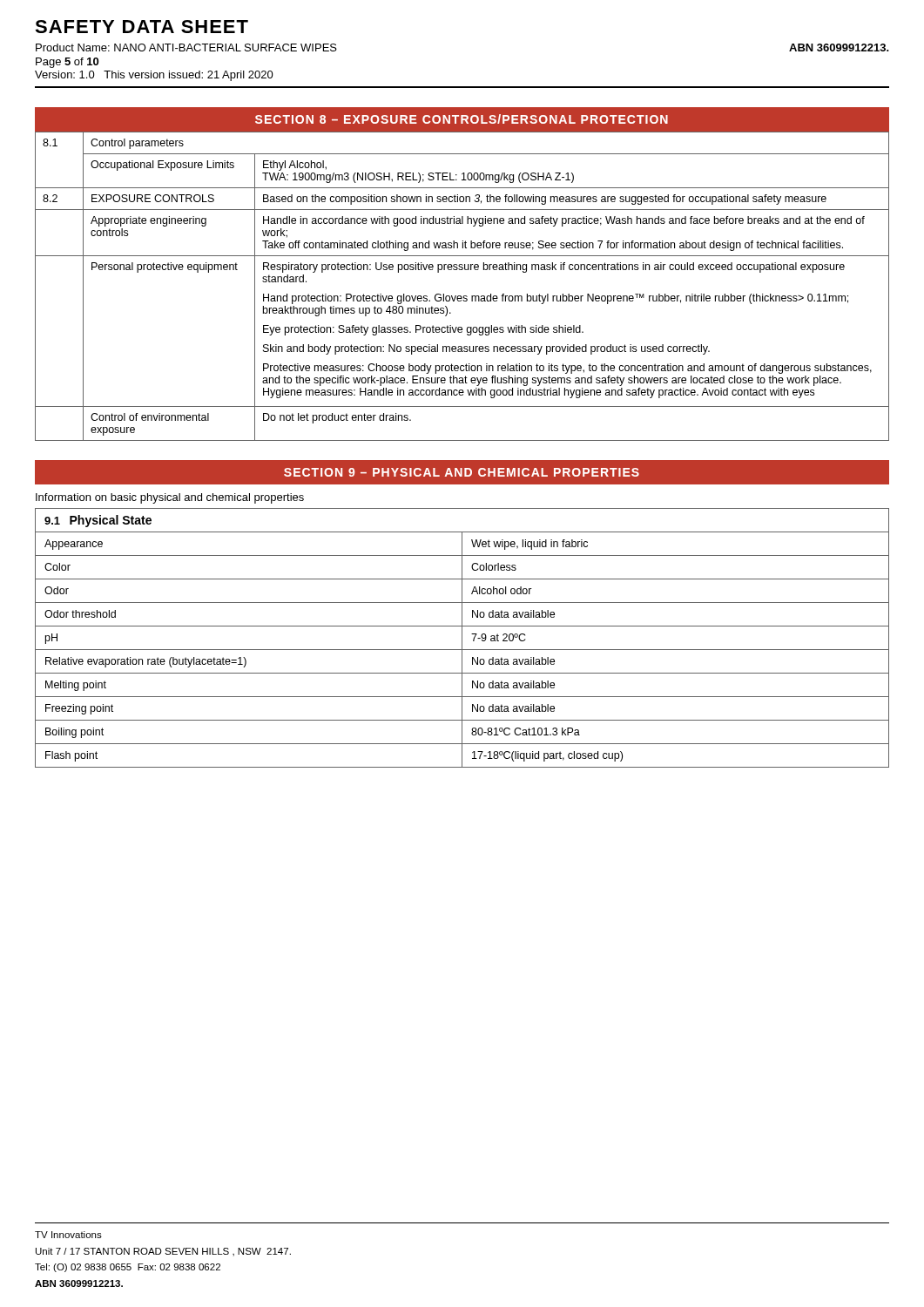Click on the section header with the text "SECTION 9 – PHYSICAL"
This screenshot has height=1307, width=924.
pyautogui.click(x=462, y=472)
